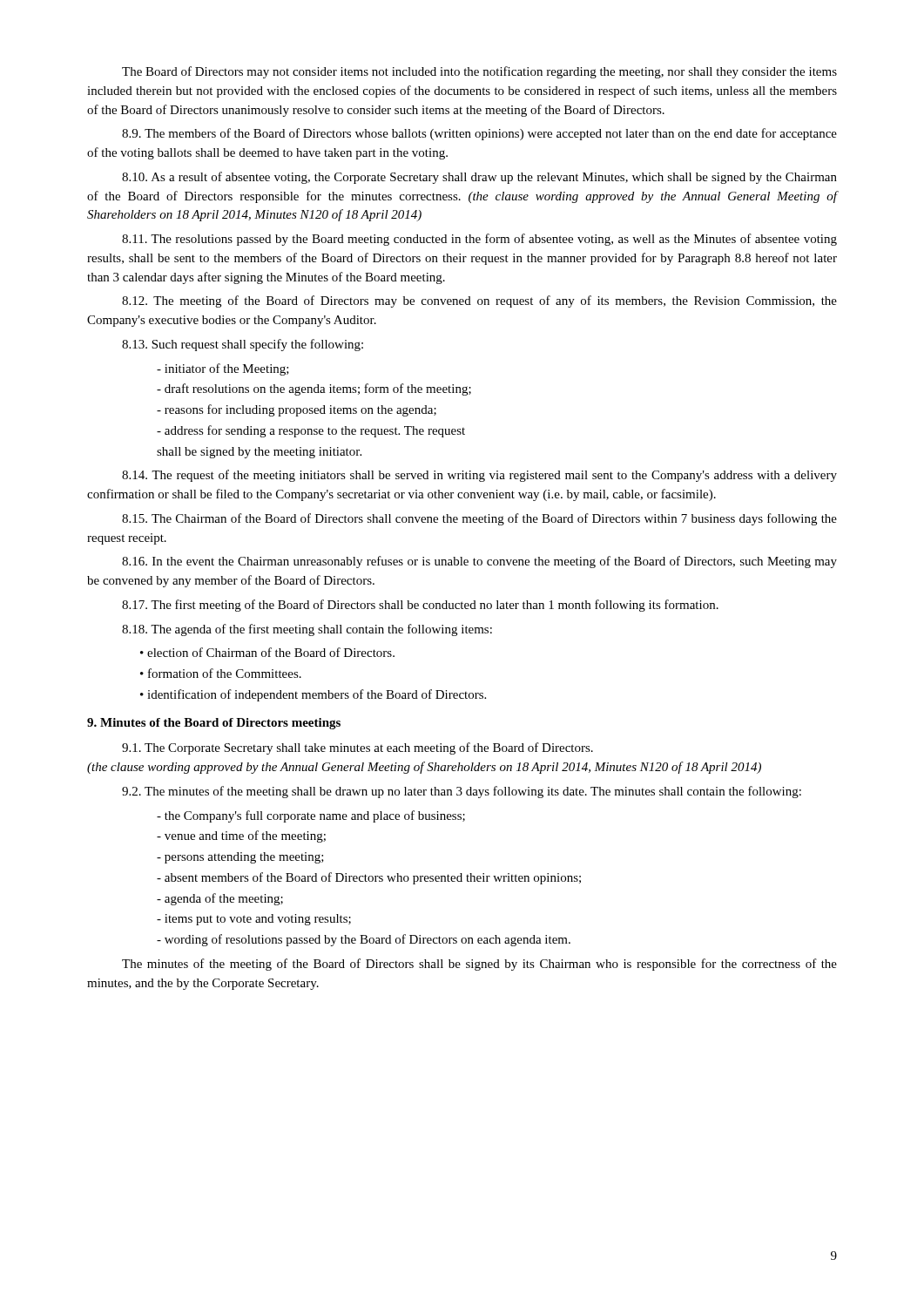Locate the block starting "address for sending a response"
924x1307 pixels.
point(311,430)
